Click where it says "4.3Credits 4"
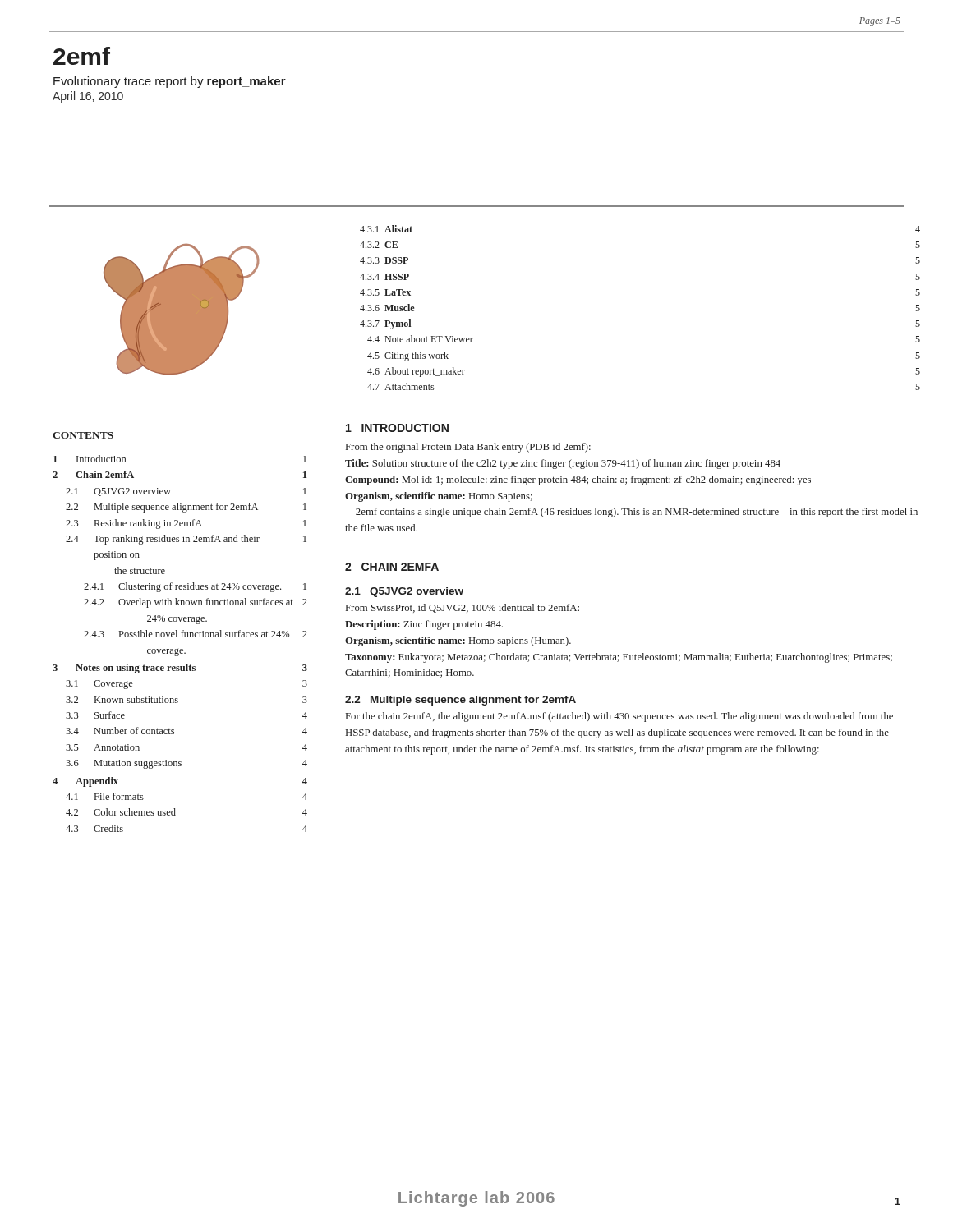 click(107, 828)
